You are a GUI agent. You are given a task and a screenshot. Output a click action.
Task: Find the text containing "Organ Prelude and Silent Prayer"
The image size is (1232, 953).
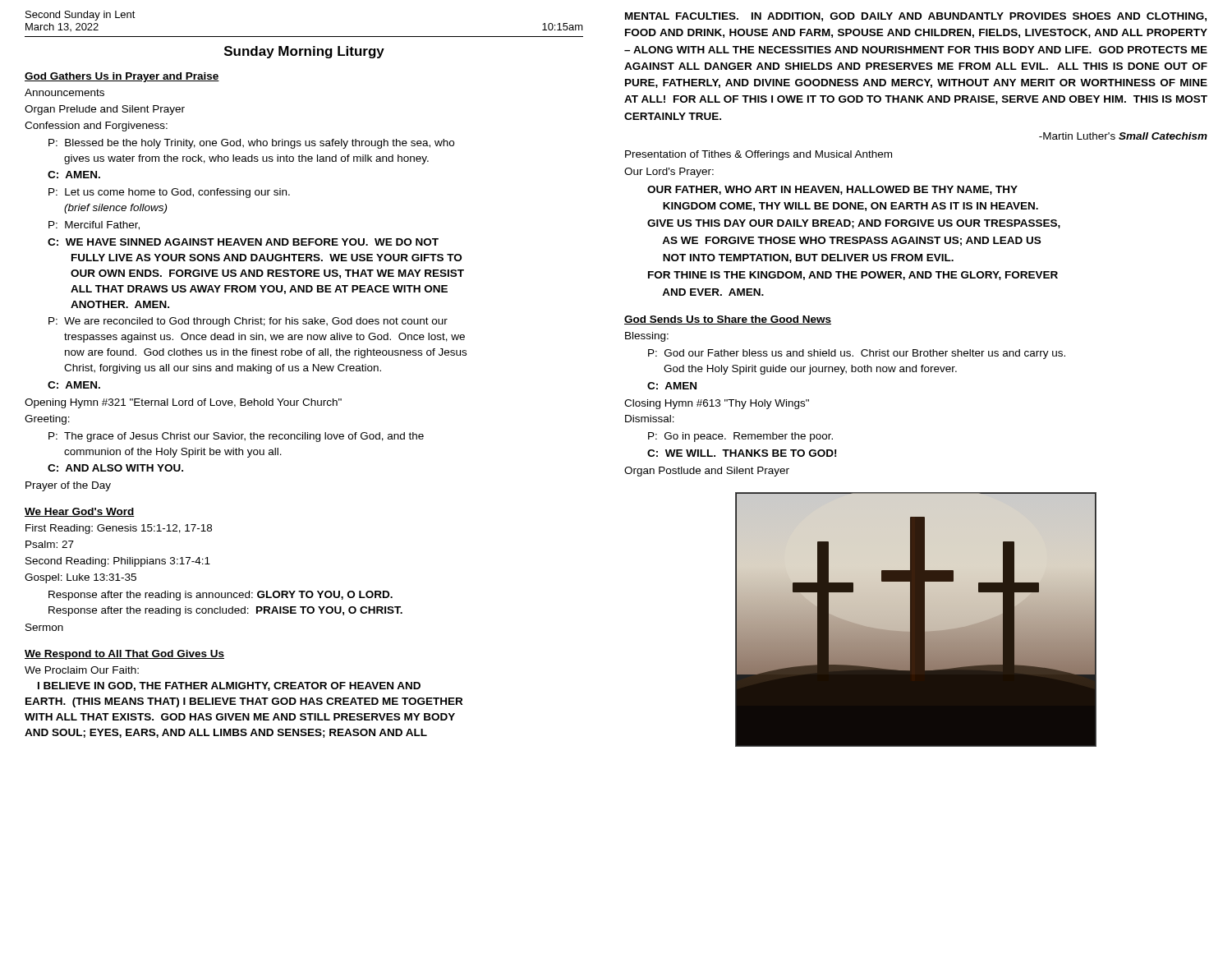click(105, 109)
